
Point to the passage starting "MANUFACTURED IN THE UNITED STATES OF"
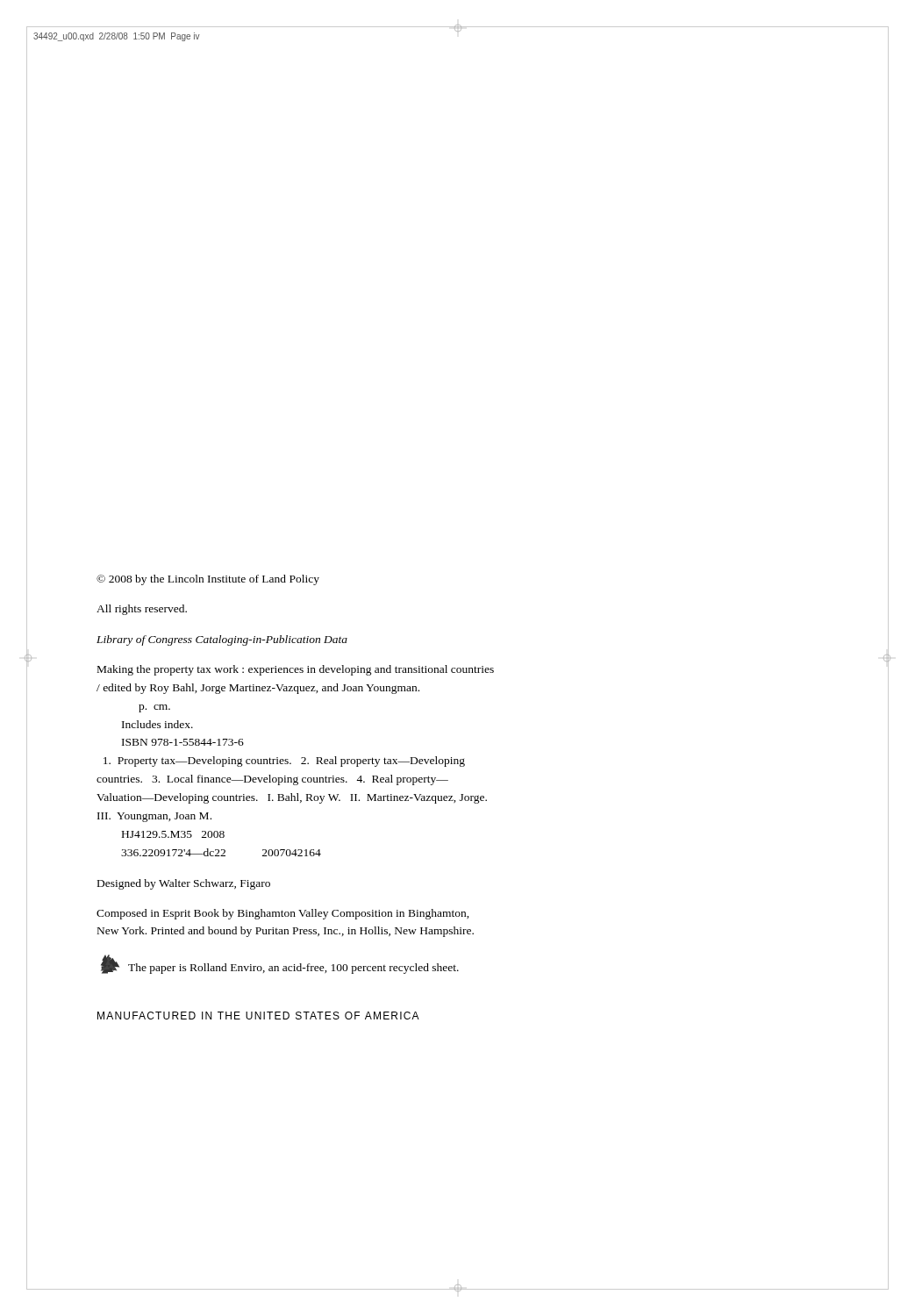point(258,1016)
